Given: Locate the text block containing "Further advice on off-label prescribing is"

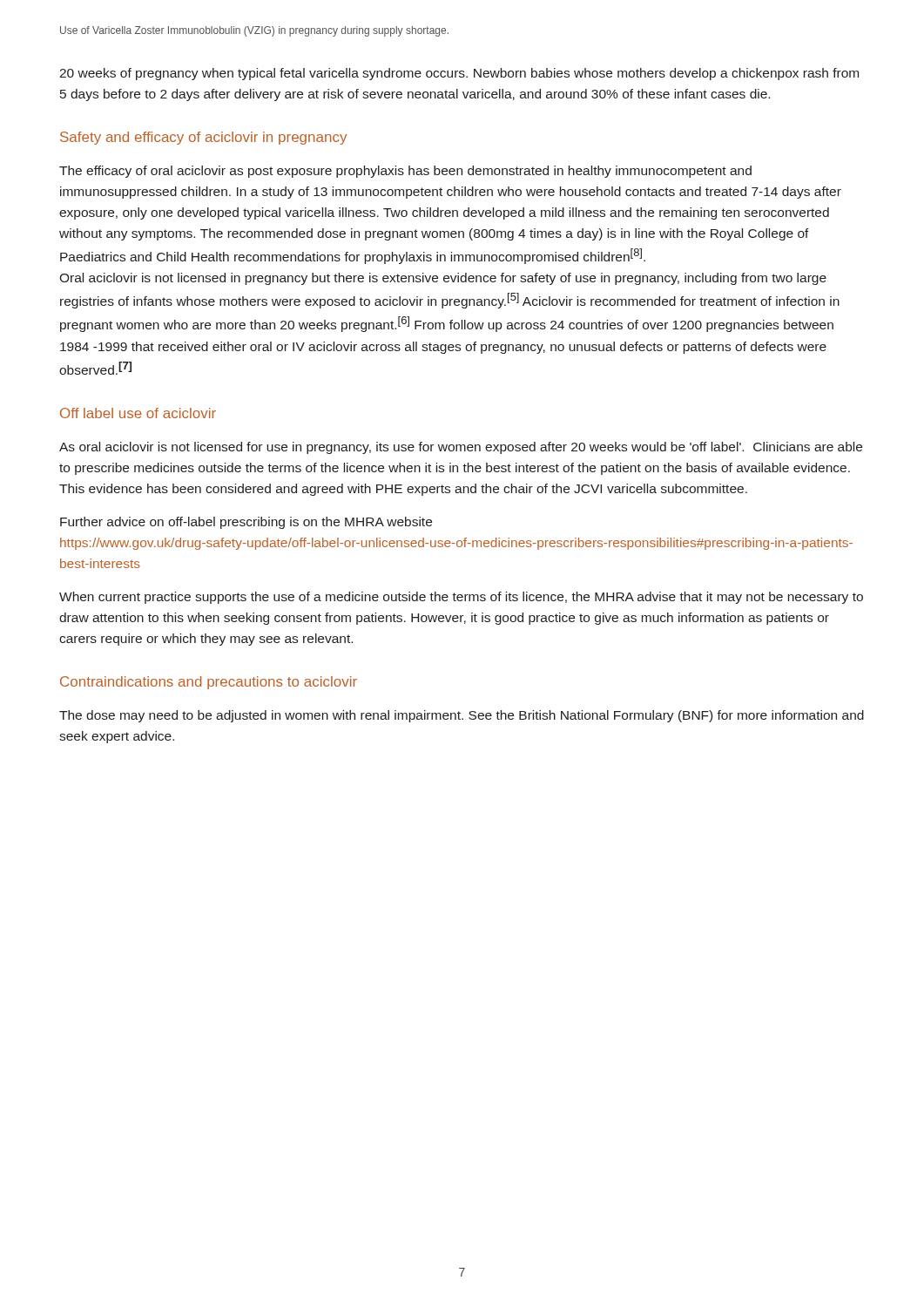Looking at the screenshot, I should point(456,542).
